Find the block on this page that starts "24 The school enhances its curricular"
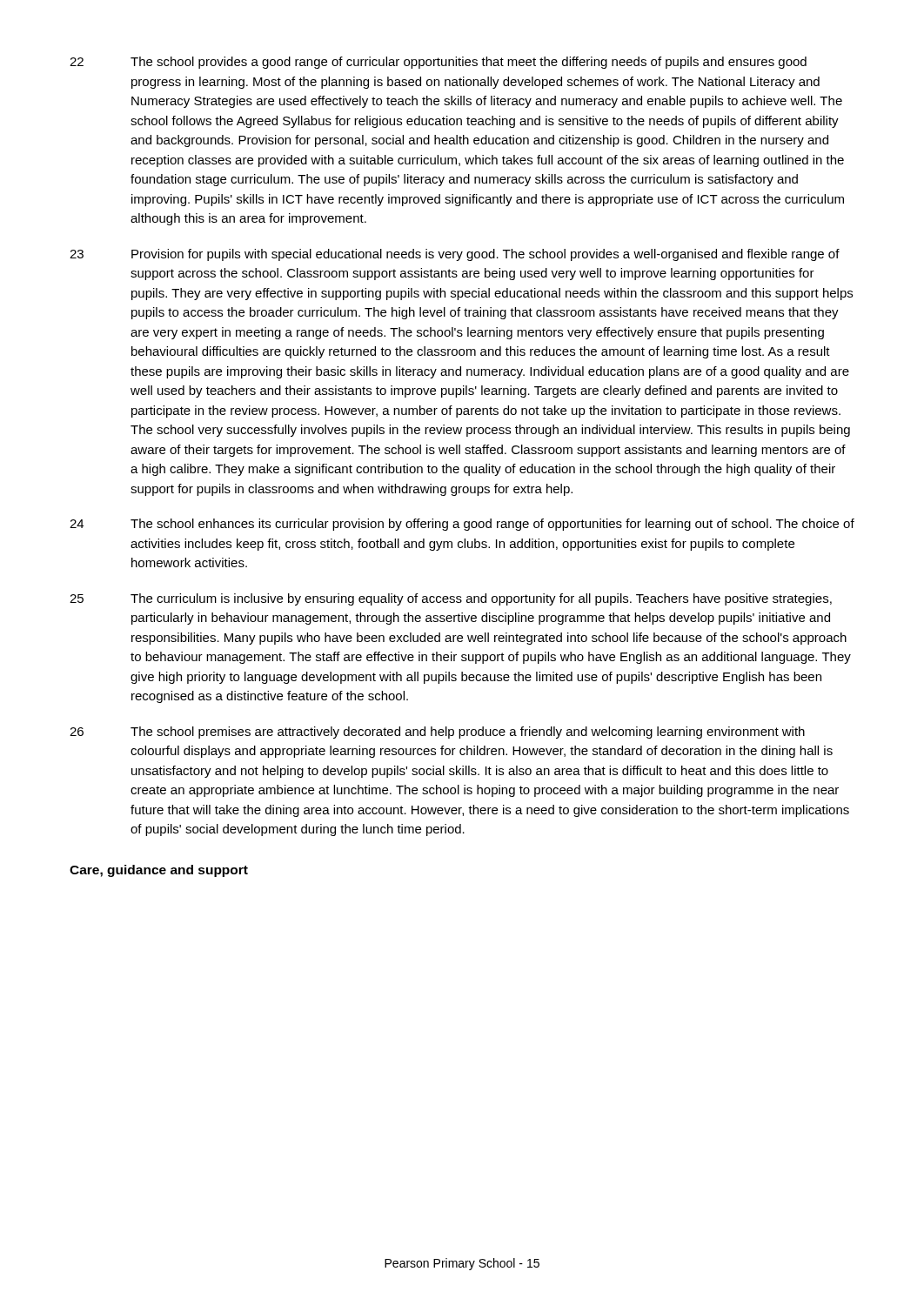The width and height of the screenshot is (924, 1305). click(x=462, y=544)
